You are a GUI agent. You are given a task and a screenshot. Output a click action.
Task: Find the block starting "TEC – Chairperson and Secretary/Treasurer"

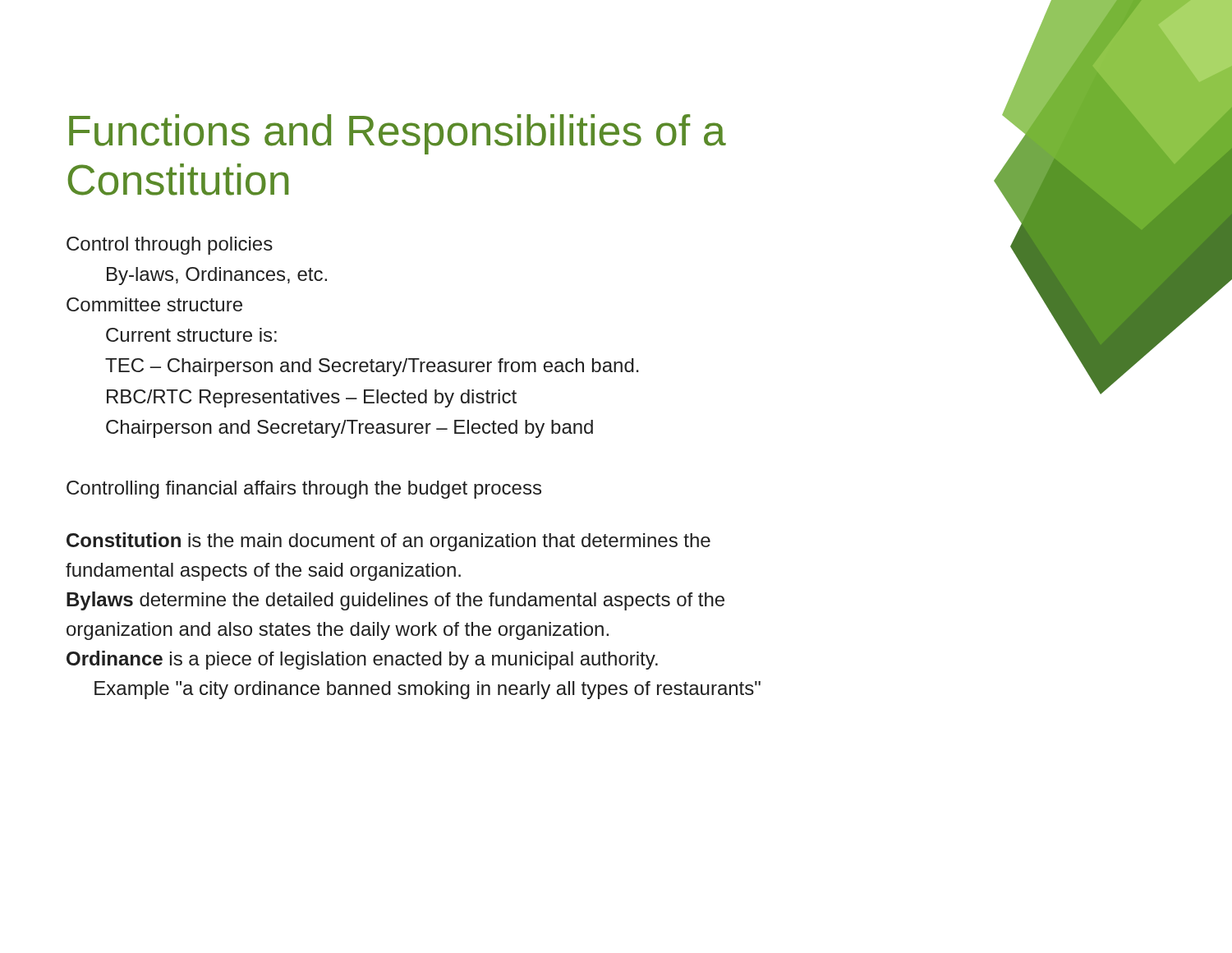click(x=373, y=365)
